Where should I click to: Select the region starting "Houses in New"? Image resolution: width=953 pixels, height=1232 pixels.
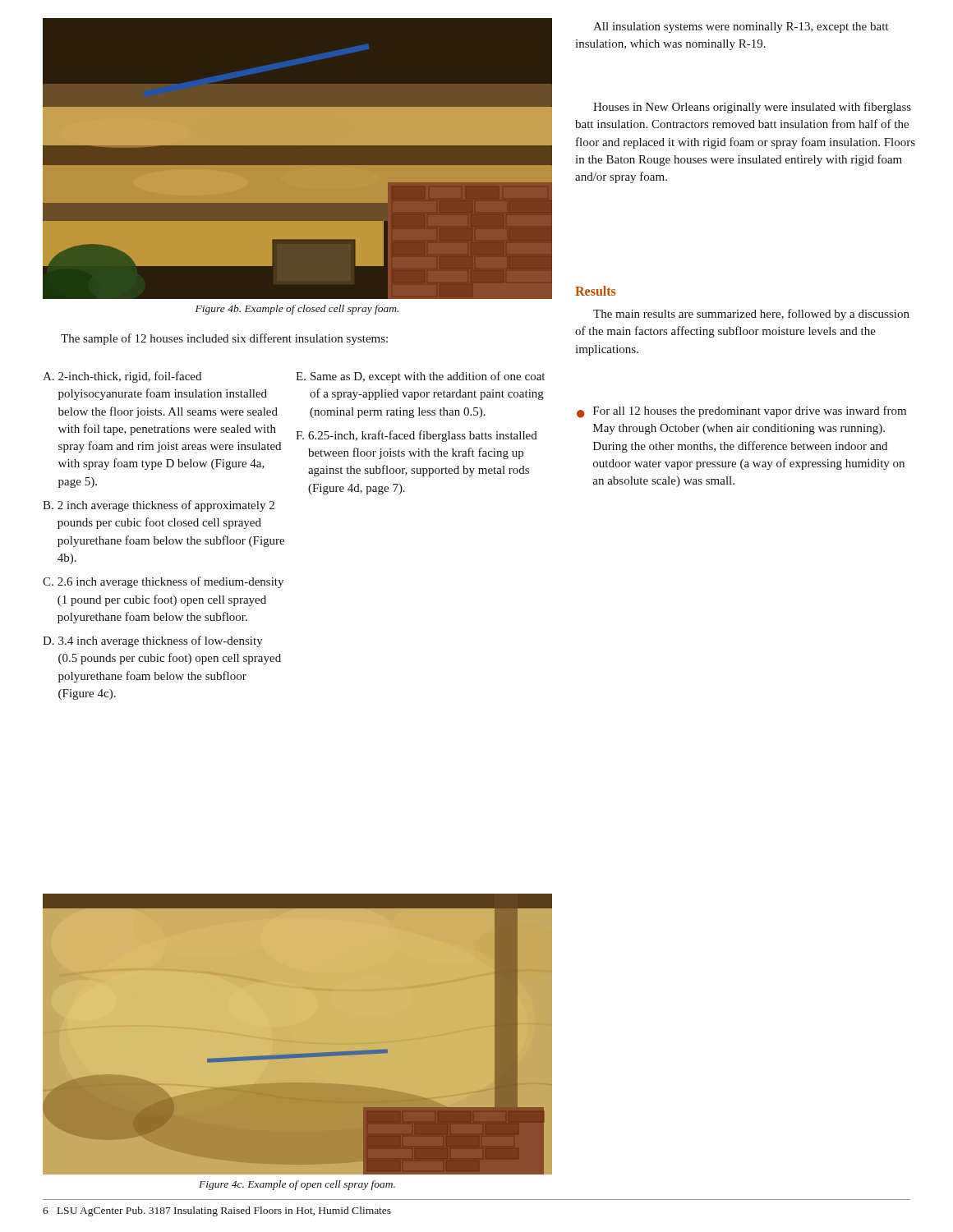[745, 142]
